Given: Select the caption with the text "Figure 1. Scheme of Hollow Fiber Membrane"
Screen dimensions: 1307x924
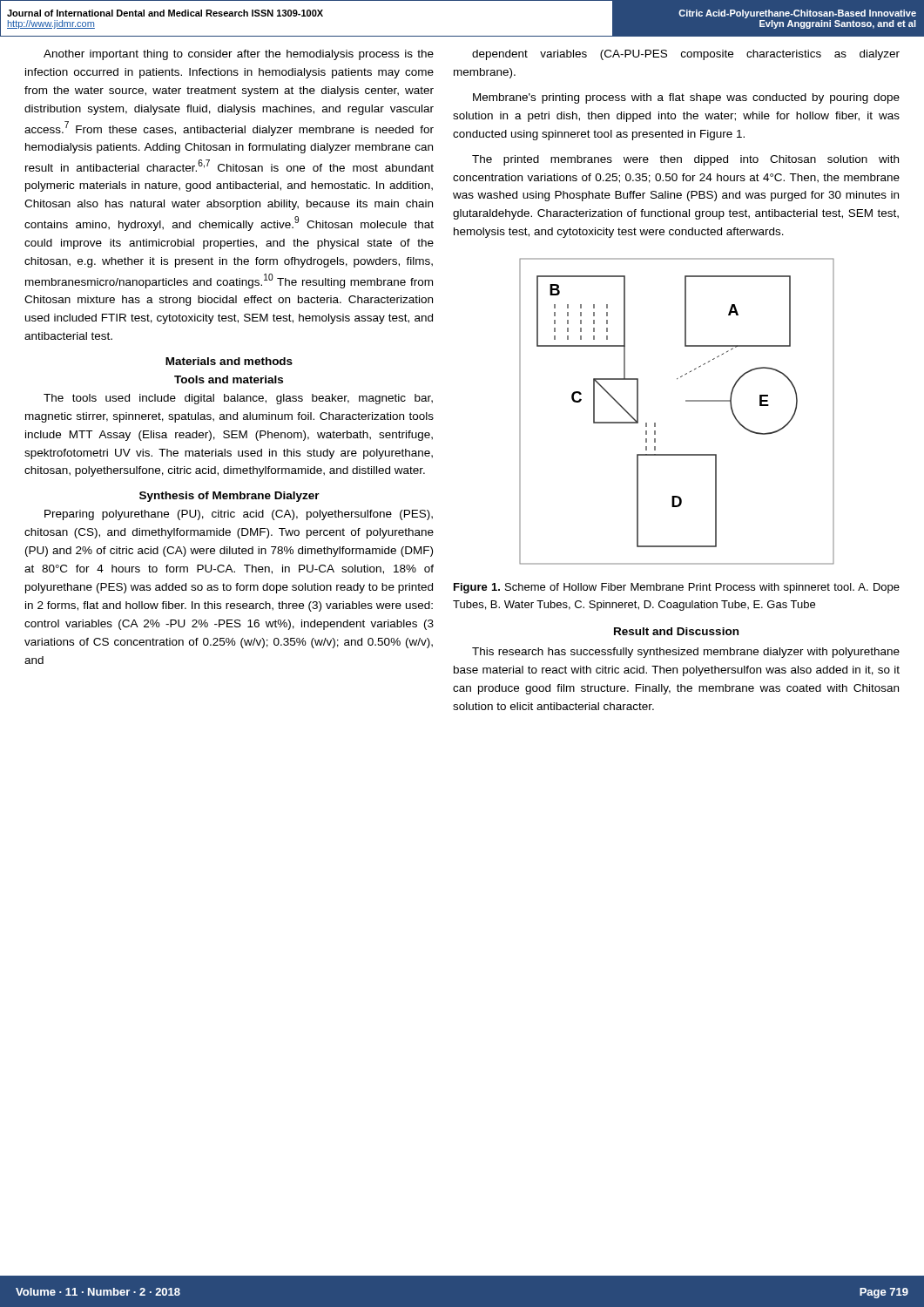Looking at the screenshot, I should coord(676,595).
